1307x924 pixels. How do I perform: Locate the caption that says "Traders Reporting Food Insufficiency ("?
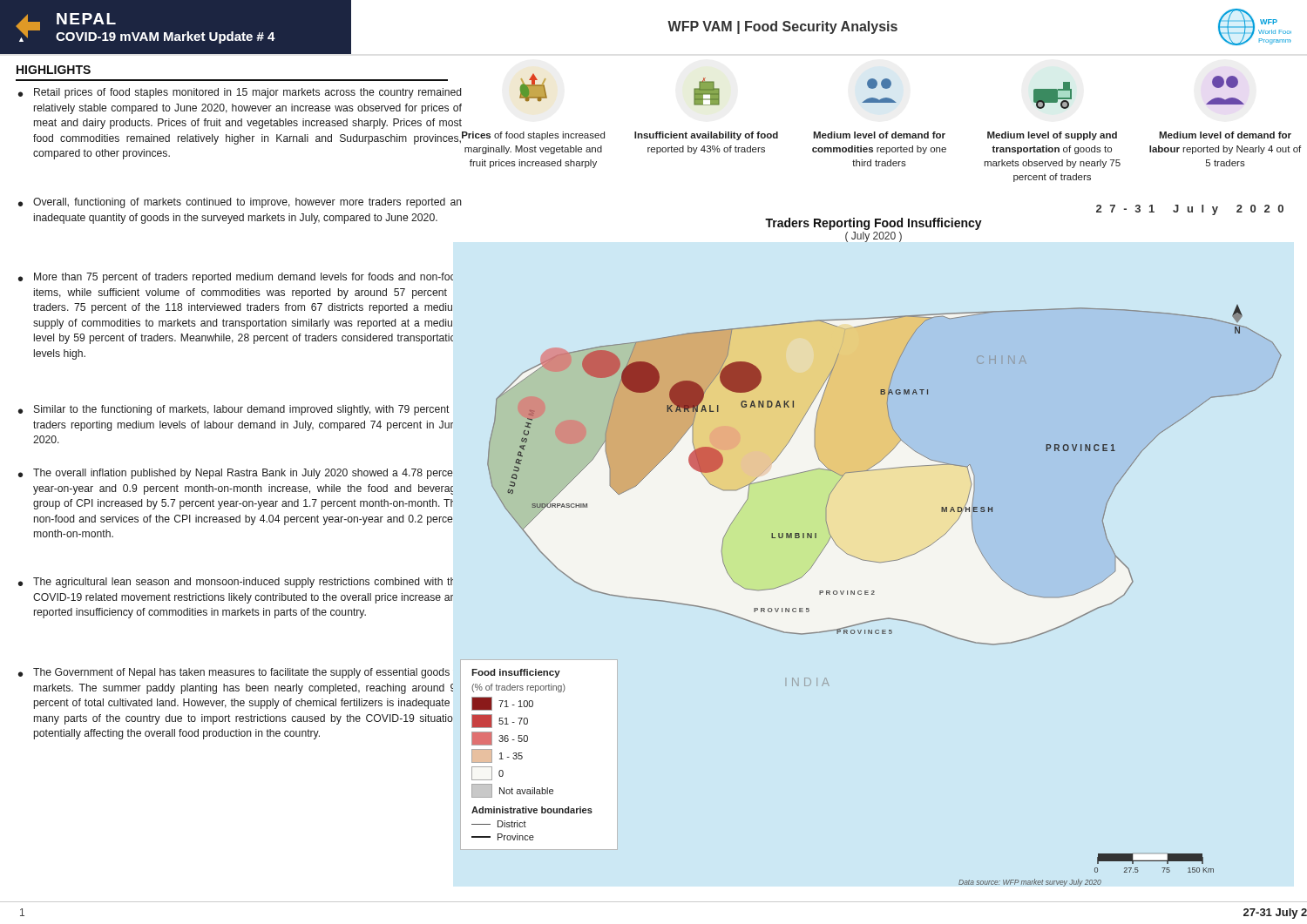pyautogui.click(x=874, y=229)
